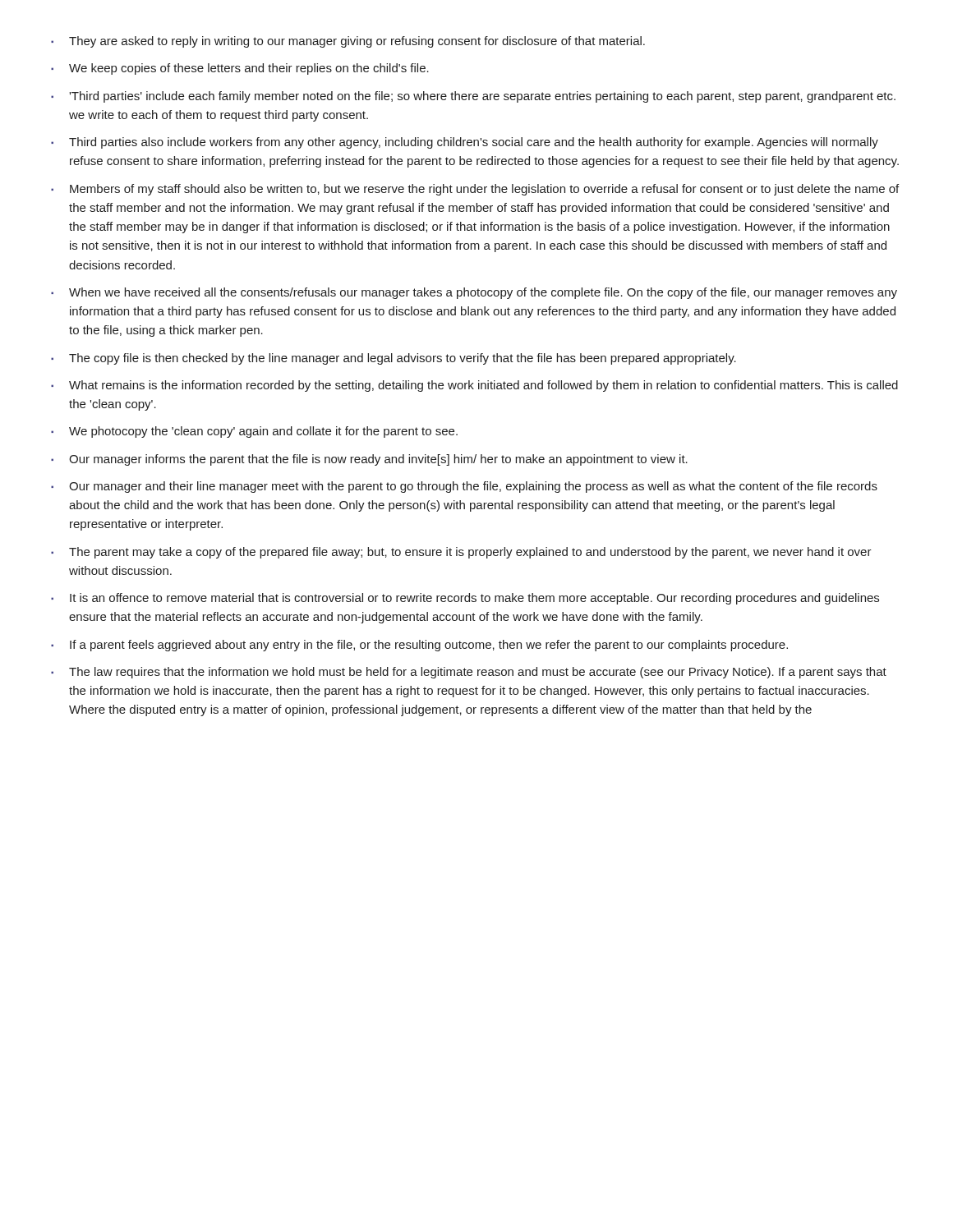Select the list item that says "▪ If a parent feels aggrieved about any"
The height and width of the screenshot is (1232, 953).
pos(476,644)
